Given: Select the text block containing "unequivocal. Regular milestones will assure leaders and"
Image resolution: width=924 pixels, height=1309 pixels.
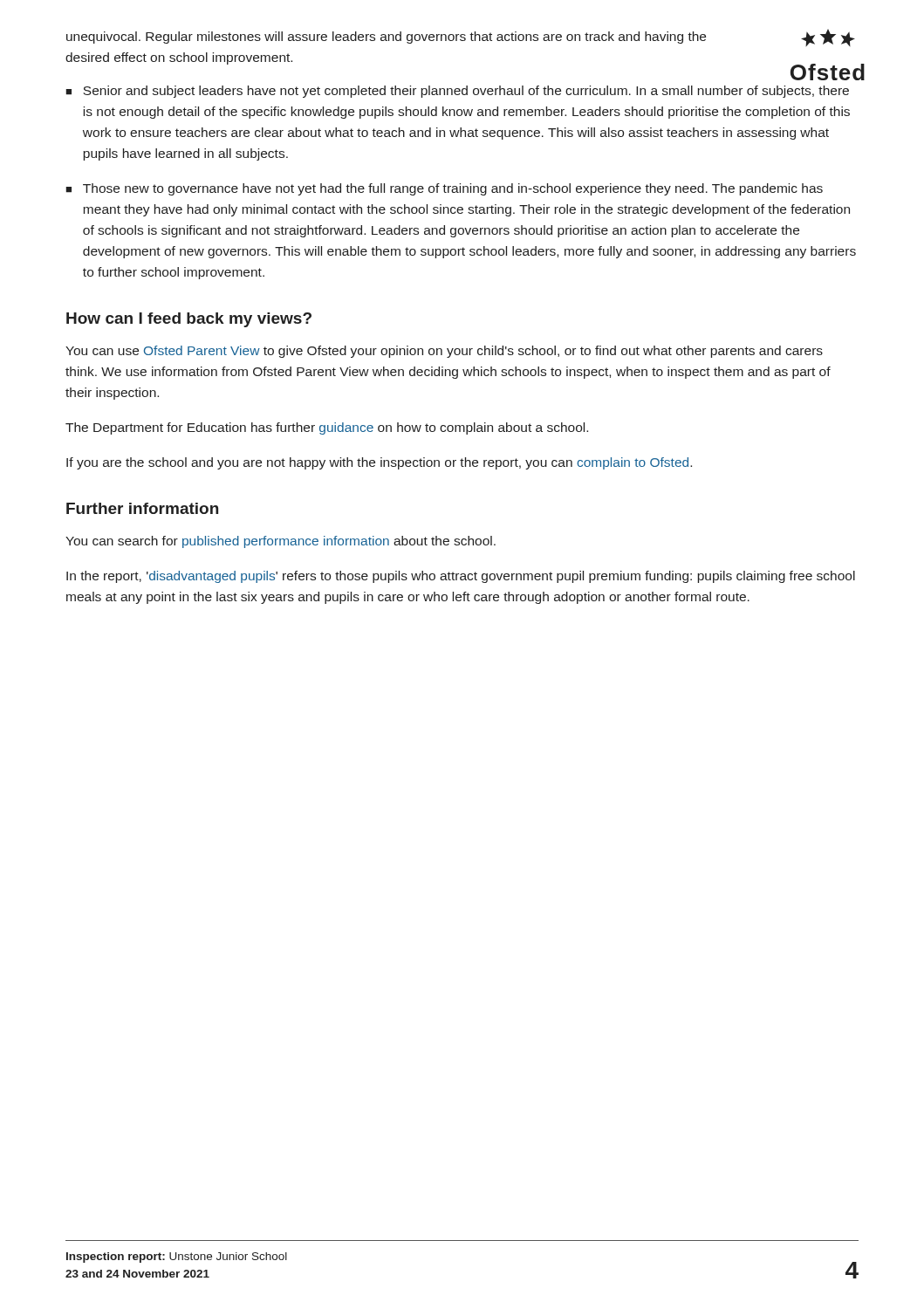Looking at the screenshot, I should click(x=386, y=47).
